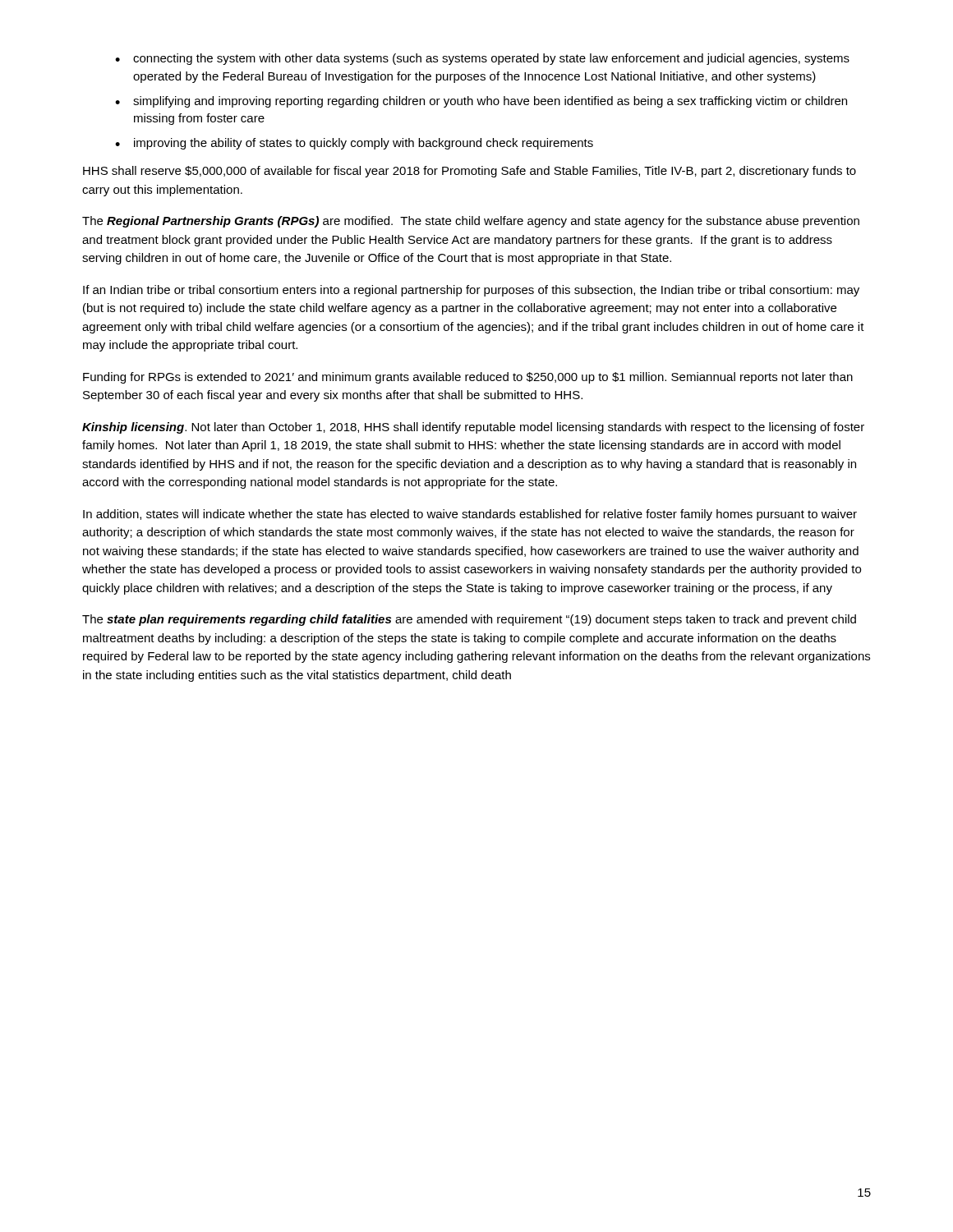Select the text starting "The Regional Partnership Grants (RPGs) are"
This screenshot has width=953, height=1232.
(x=471, y=239)
